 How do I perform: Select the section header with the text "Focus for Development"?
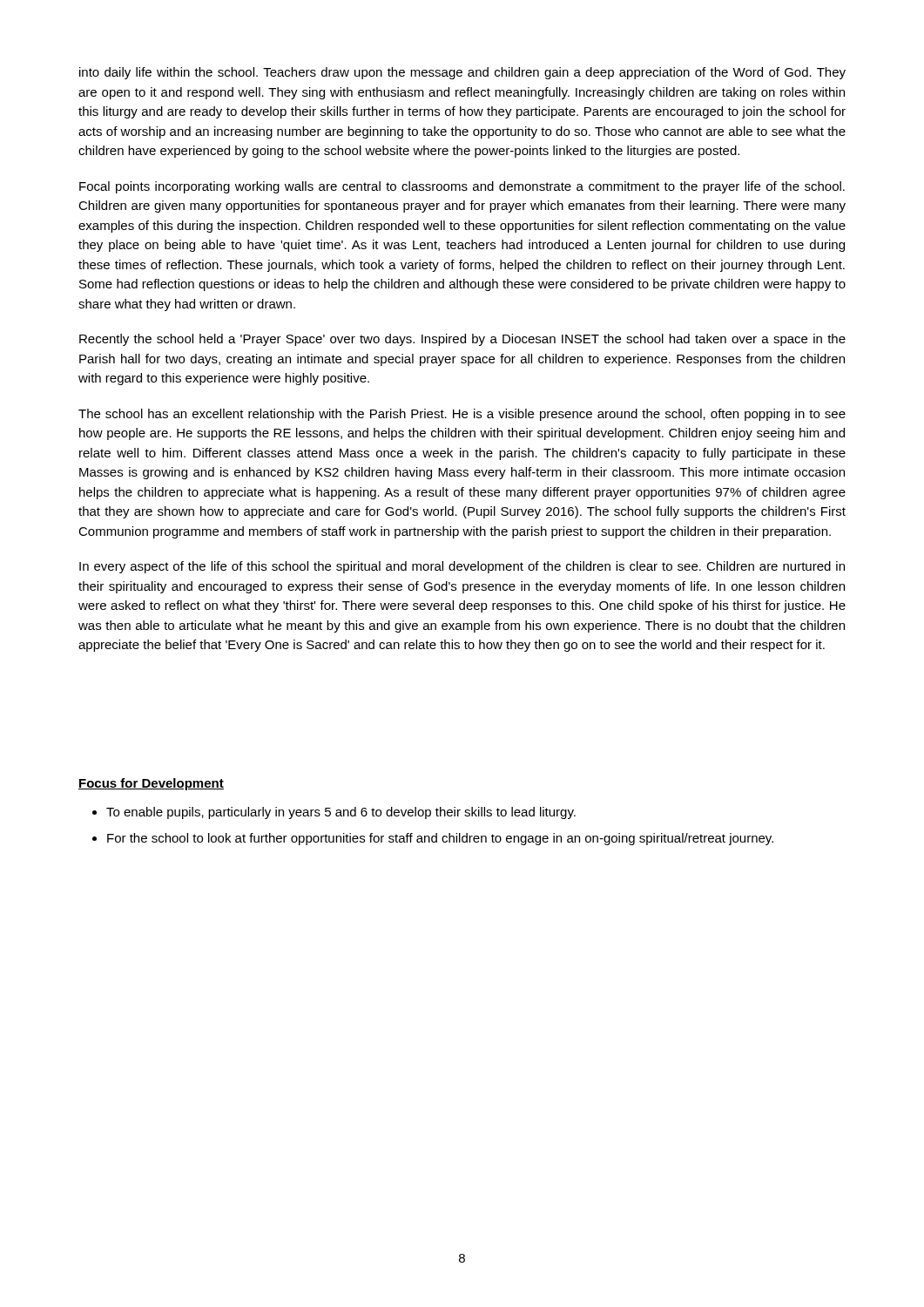coord(151,782)
